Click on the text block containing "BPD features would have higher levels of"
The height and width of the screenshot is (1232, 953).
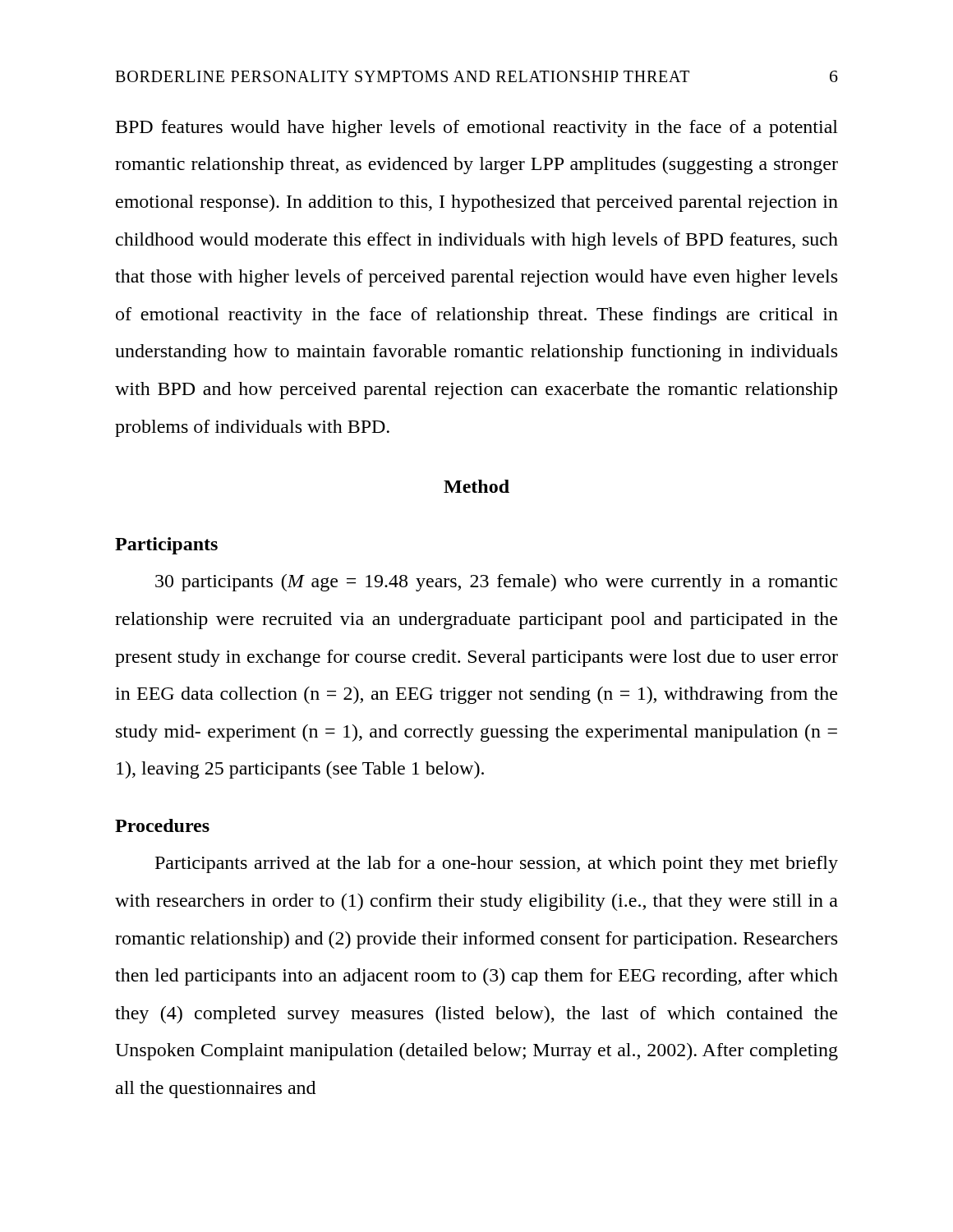476,276
